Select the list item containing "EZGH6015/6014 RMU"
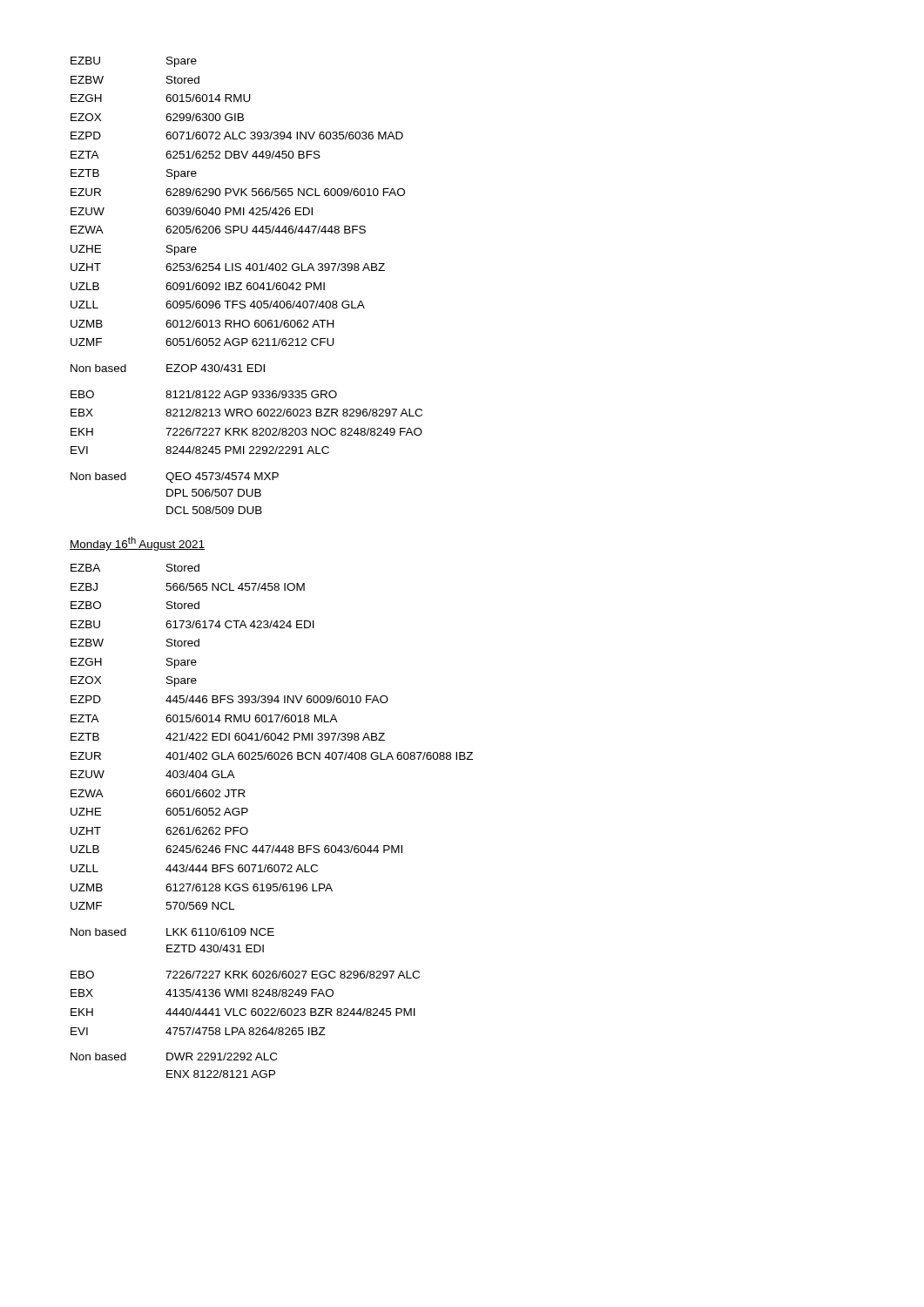Image resolution: width=924 pixels, height=1307 pixels. tap(160, 98)
